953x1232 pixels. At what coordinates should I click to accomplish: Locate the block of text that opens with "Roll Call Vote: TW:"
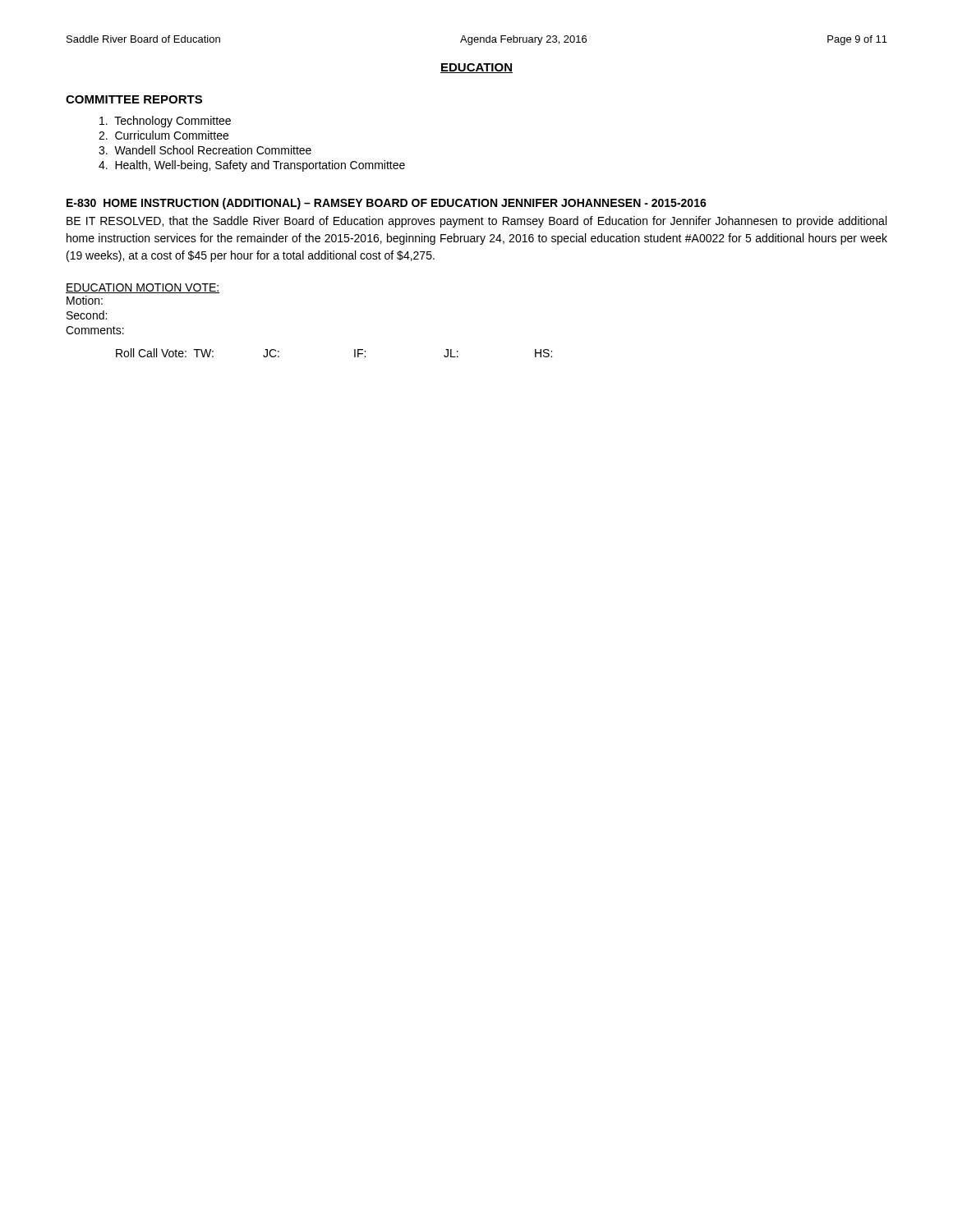(x=370, y=353)
